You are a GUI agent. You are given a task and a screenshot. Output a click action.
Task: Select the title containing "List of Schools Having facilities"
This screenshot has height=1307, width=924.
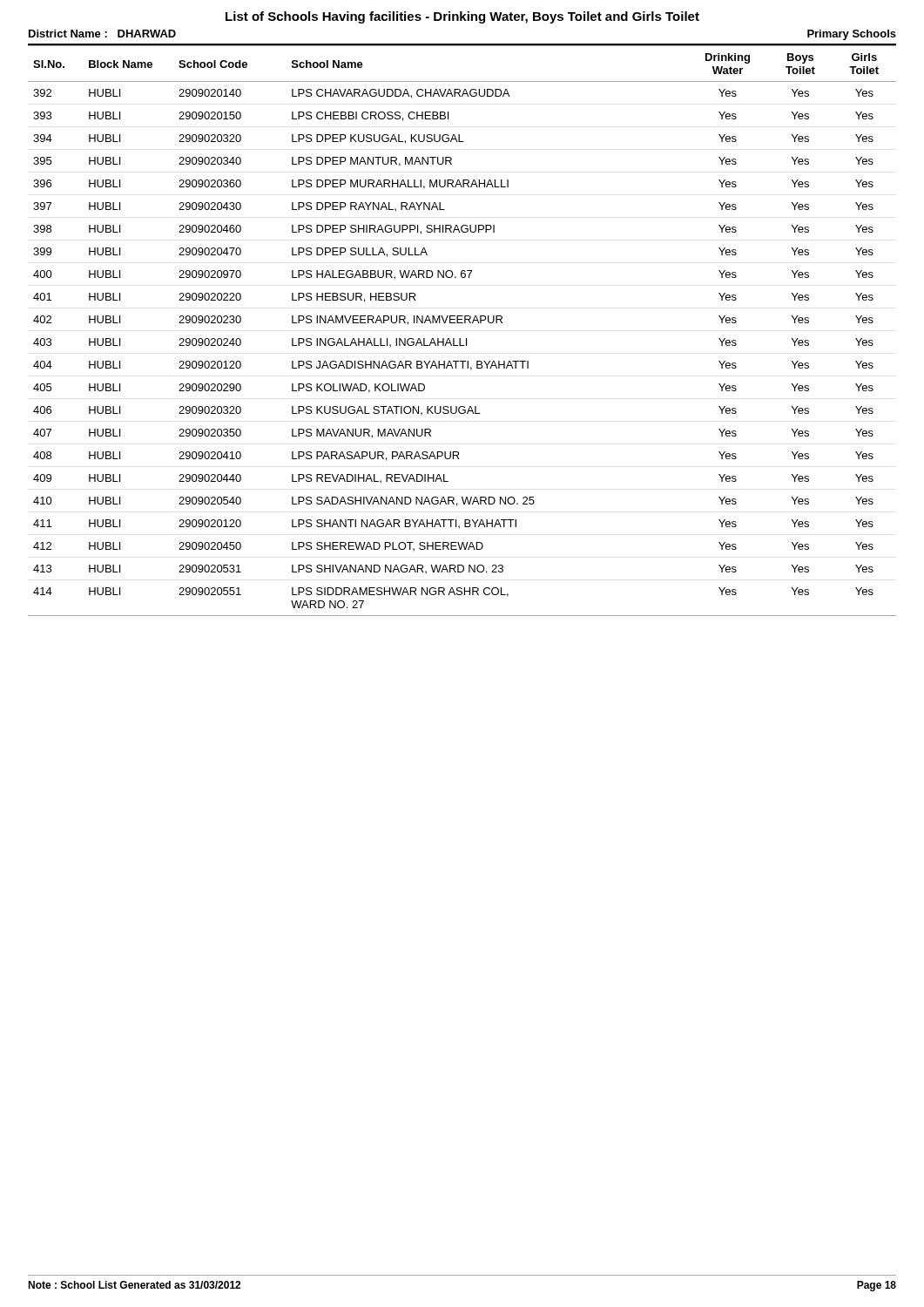pos(462,16)
